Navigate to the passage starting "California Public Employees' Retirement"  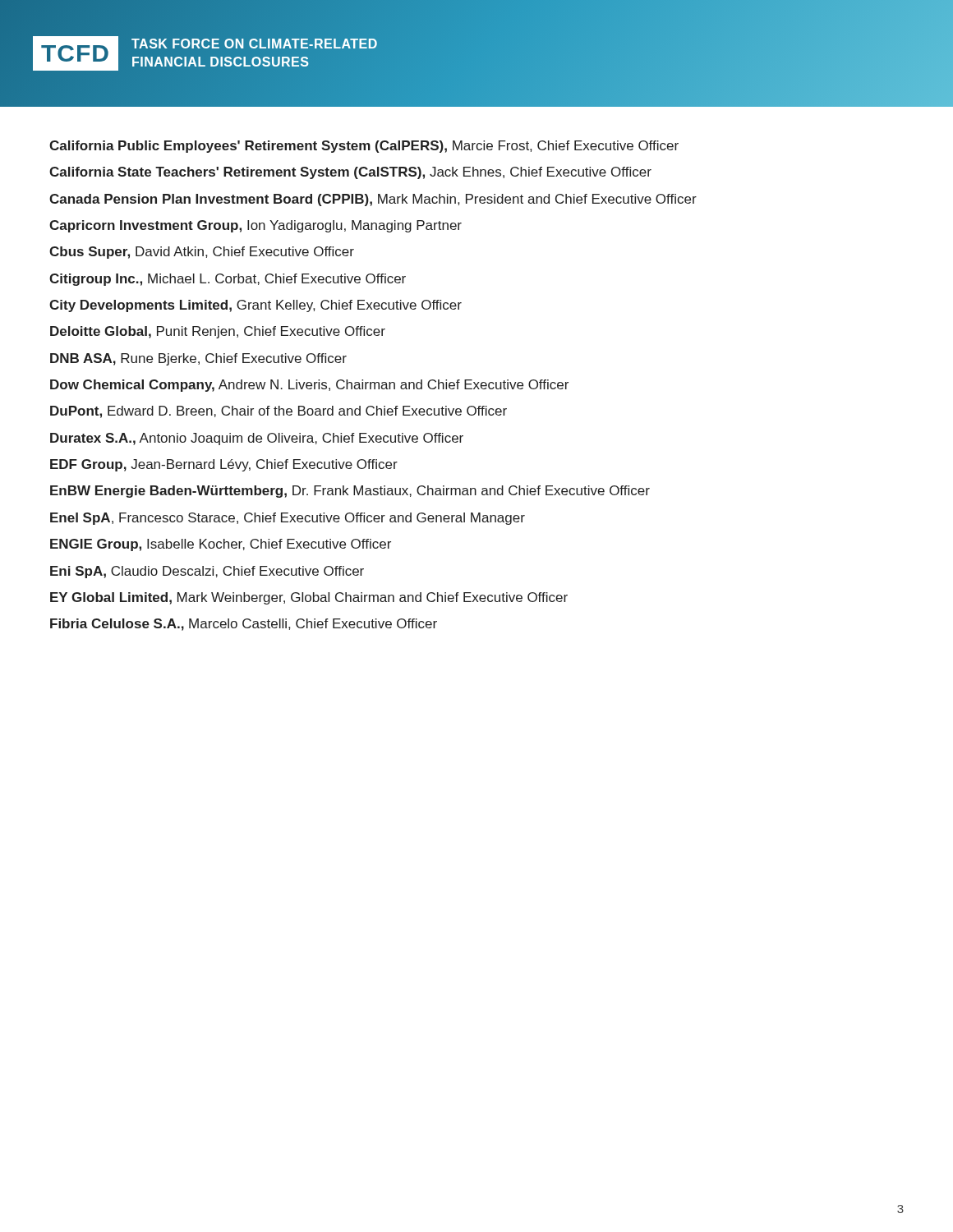[364, 146]
